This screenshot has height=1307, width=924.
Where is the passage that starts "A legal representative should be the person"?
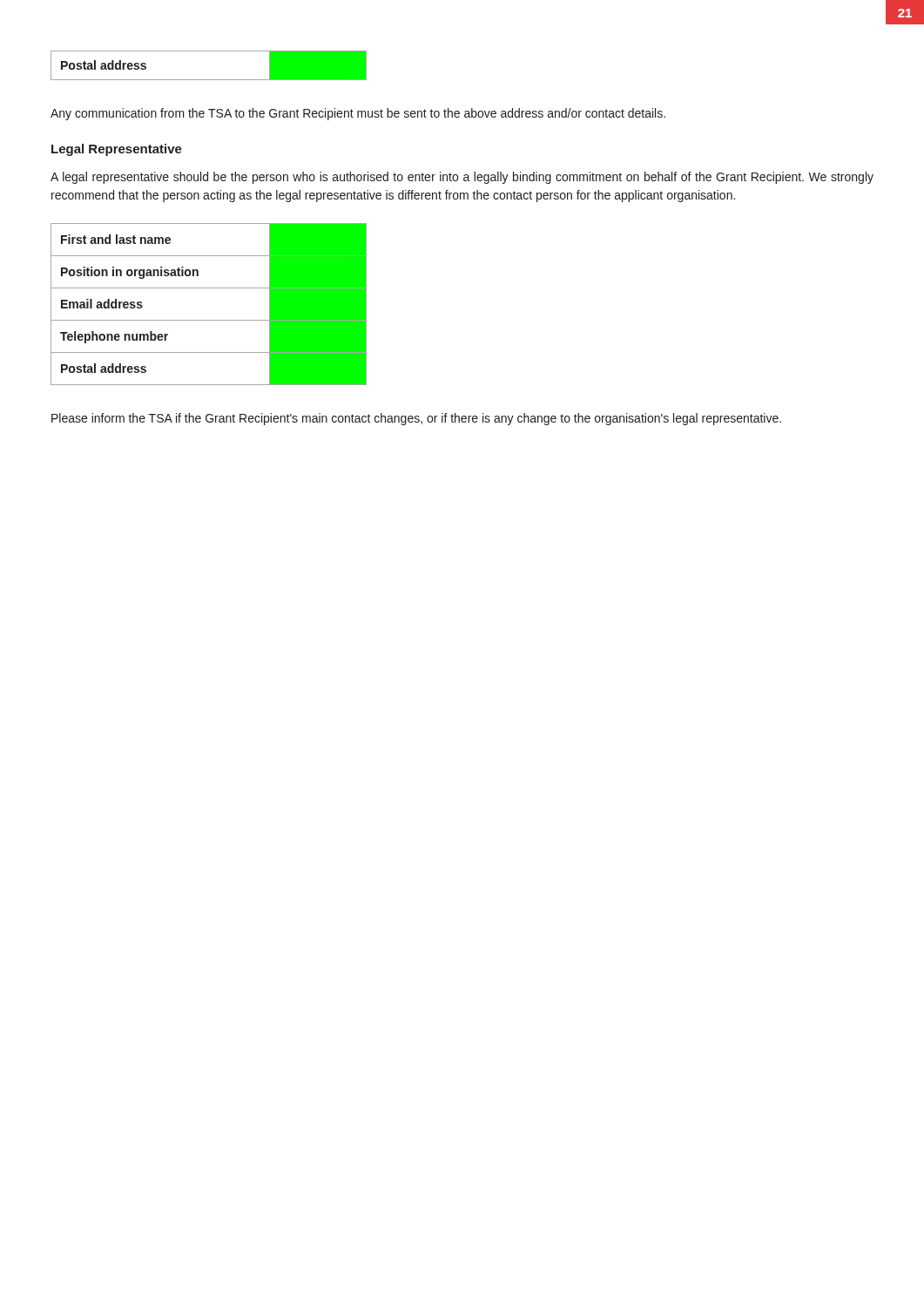[462, 186]
